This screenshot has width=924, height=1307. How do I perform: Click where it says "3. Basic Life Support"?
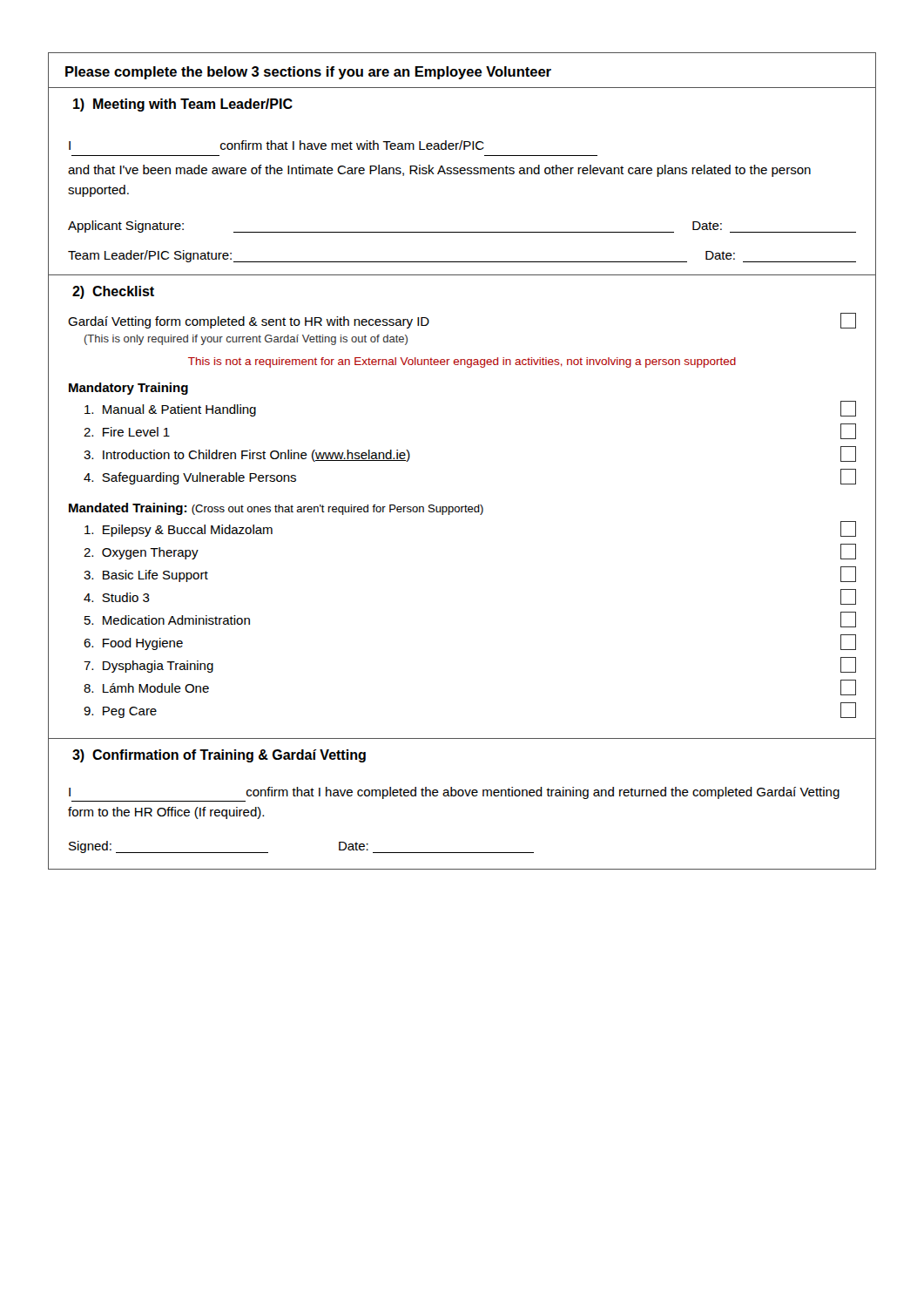point(140,574)
